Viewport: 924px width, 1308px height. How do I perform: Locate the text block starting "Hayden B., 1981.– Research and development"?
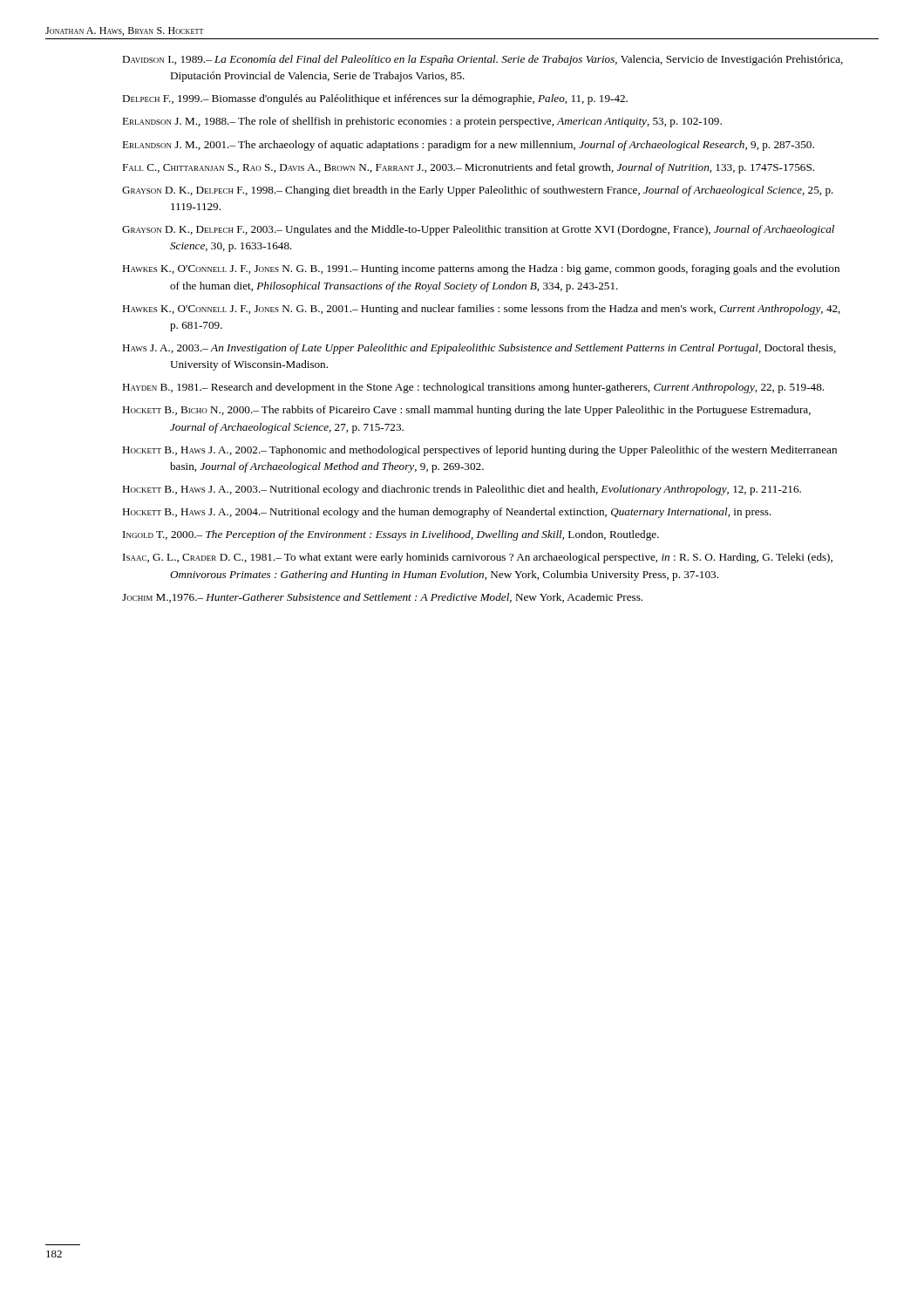473,387
